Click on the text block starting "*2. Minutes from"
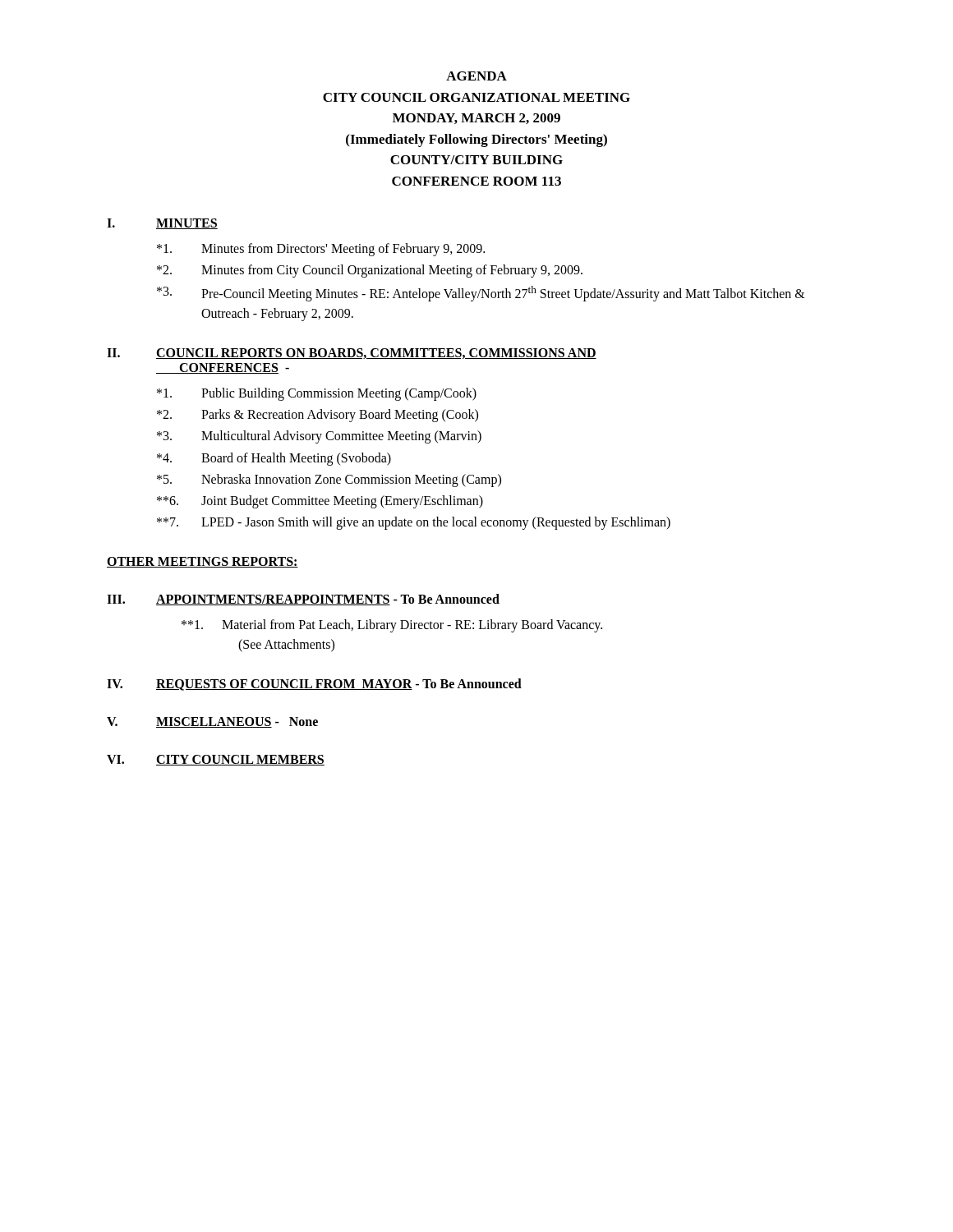 pyautogui.click(x=501, y=270)
